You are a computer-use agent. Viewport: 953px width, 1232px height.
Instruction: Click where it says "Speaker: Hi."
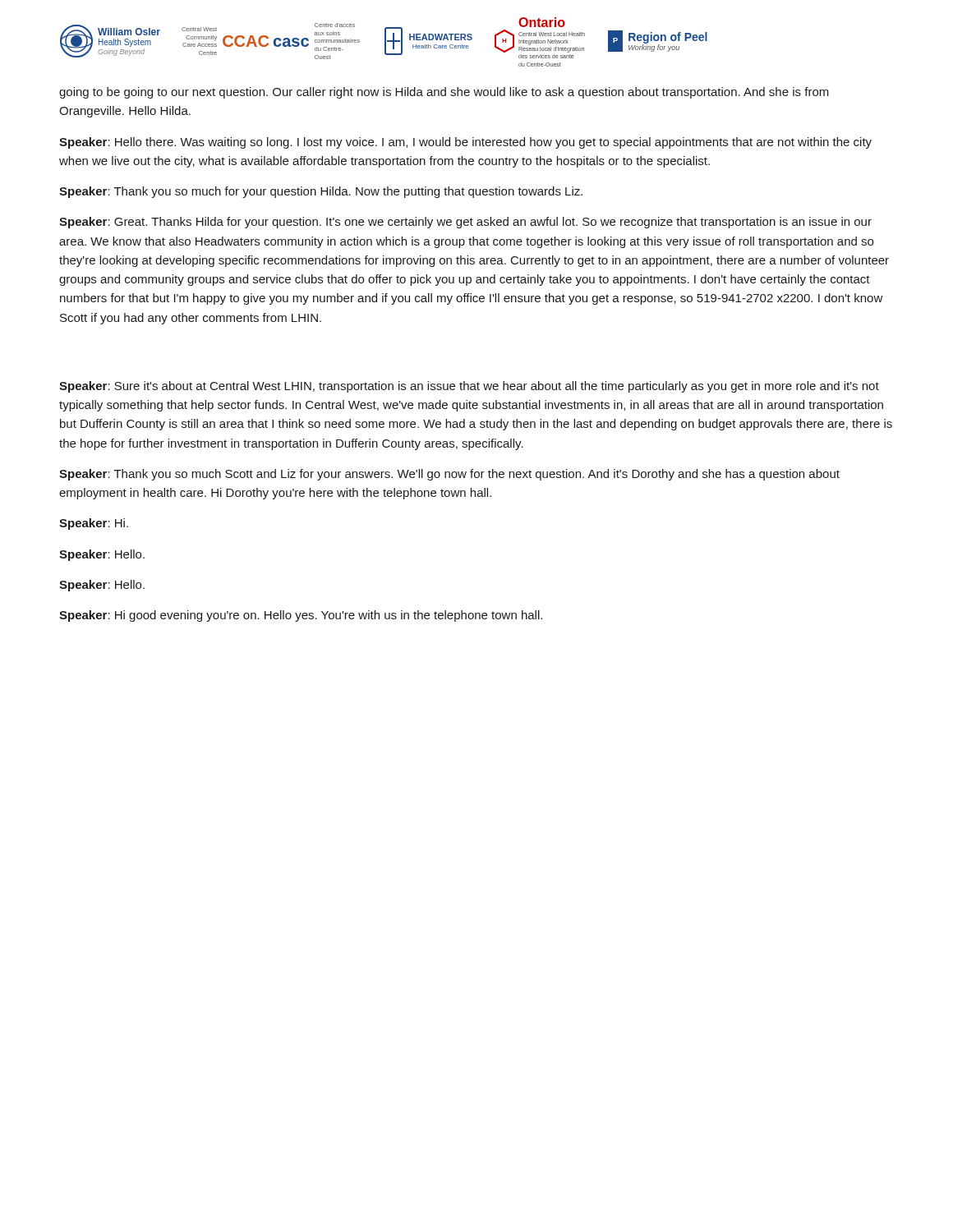point(94,524)
